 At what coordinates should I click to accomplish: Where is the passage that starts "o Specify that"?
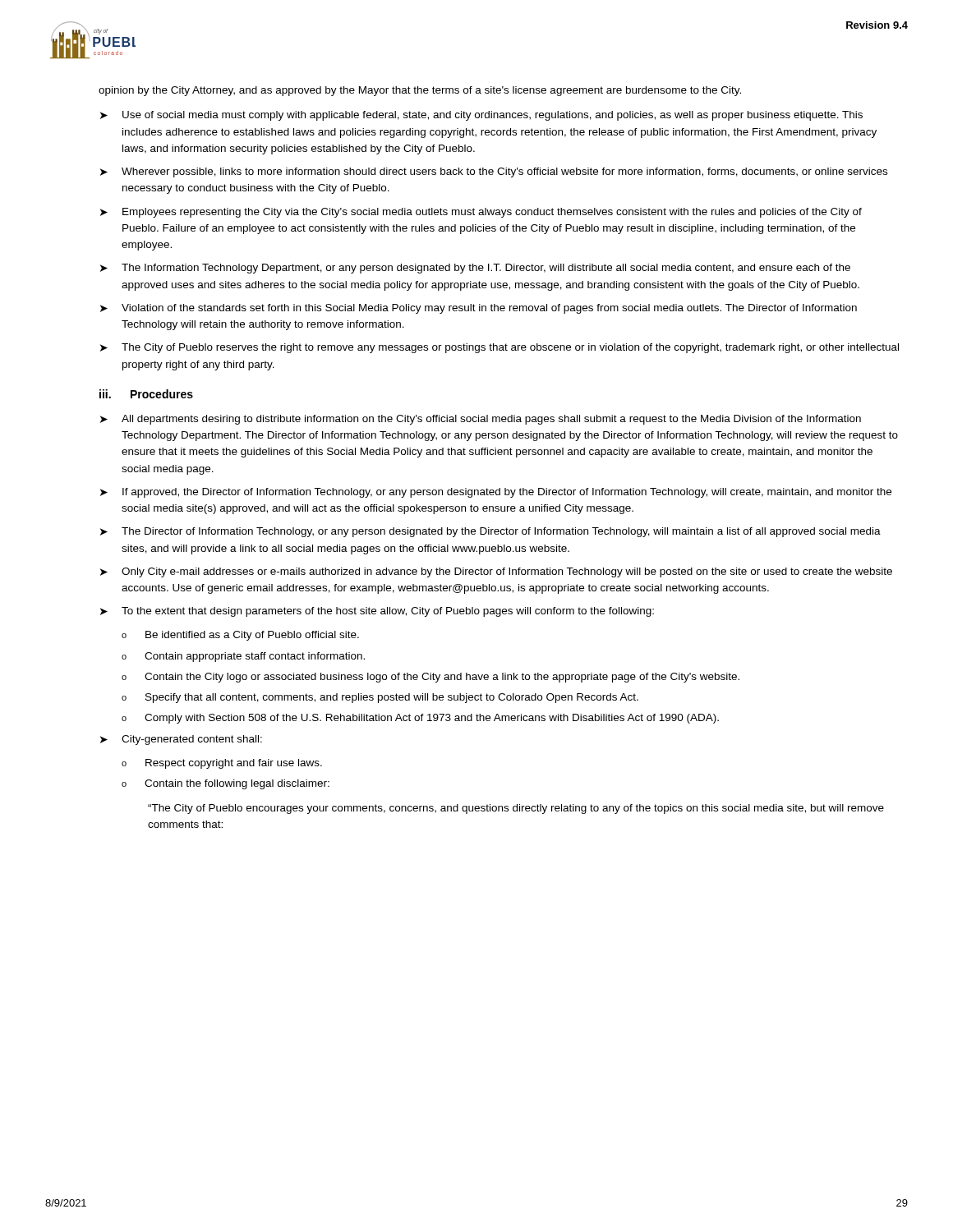(x=380, y=697)
